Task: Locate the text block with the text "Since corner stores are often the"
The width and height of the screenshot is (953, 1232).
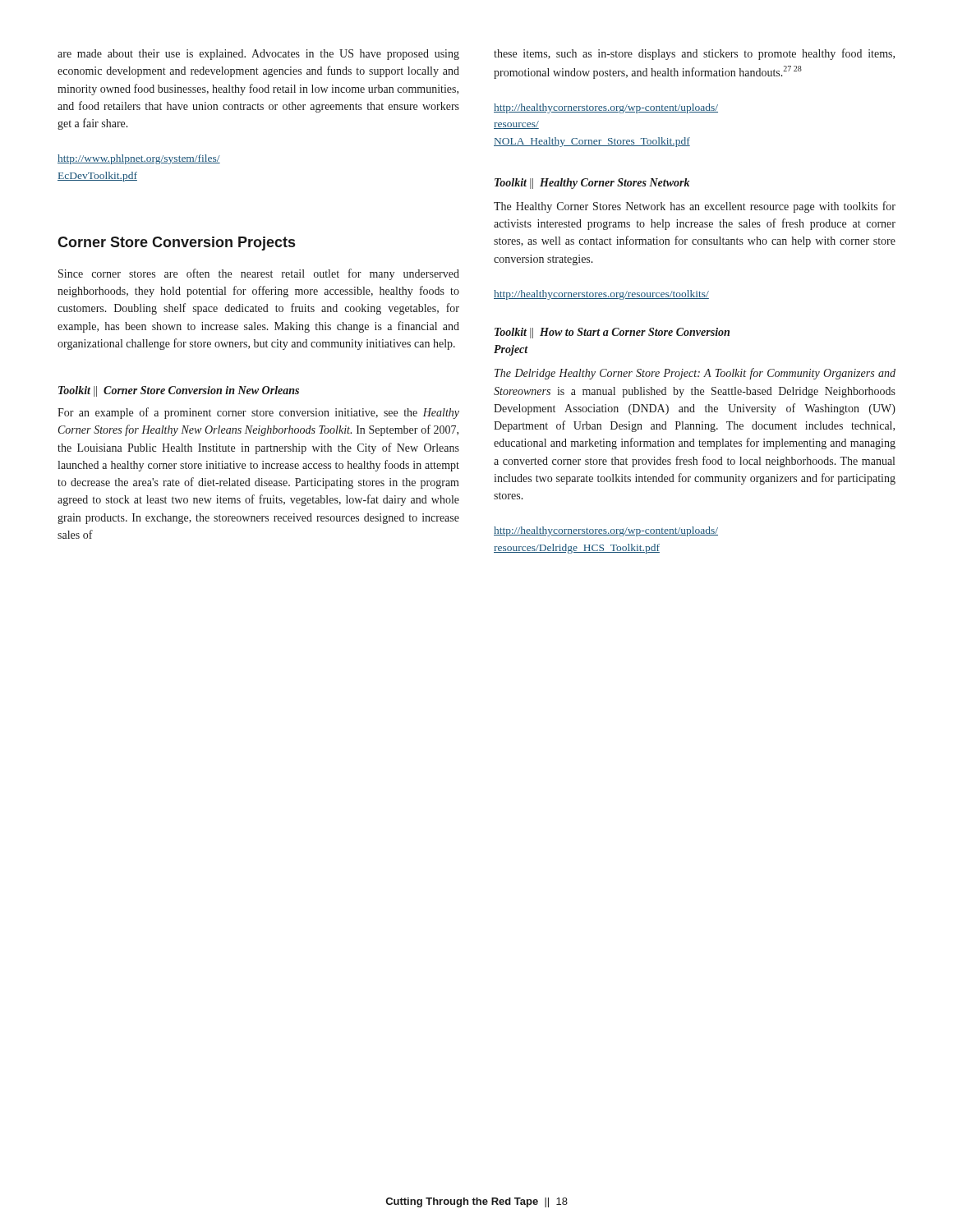Action: [258, 309]
